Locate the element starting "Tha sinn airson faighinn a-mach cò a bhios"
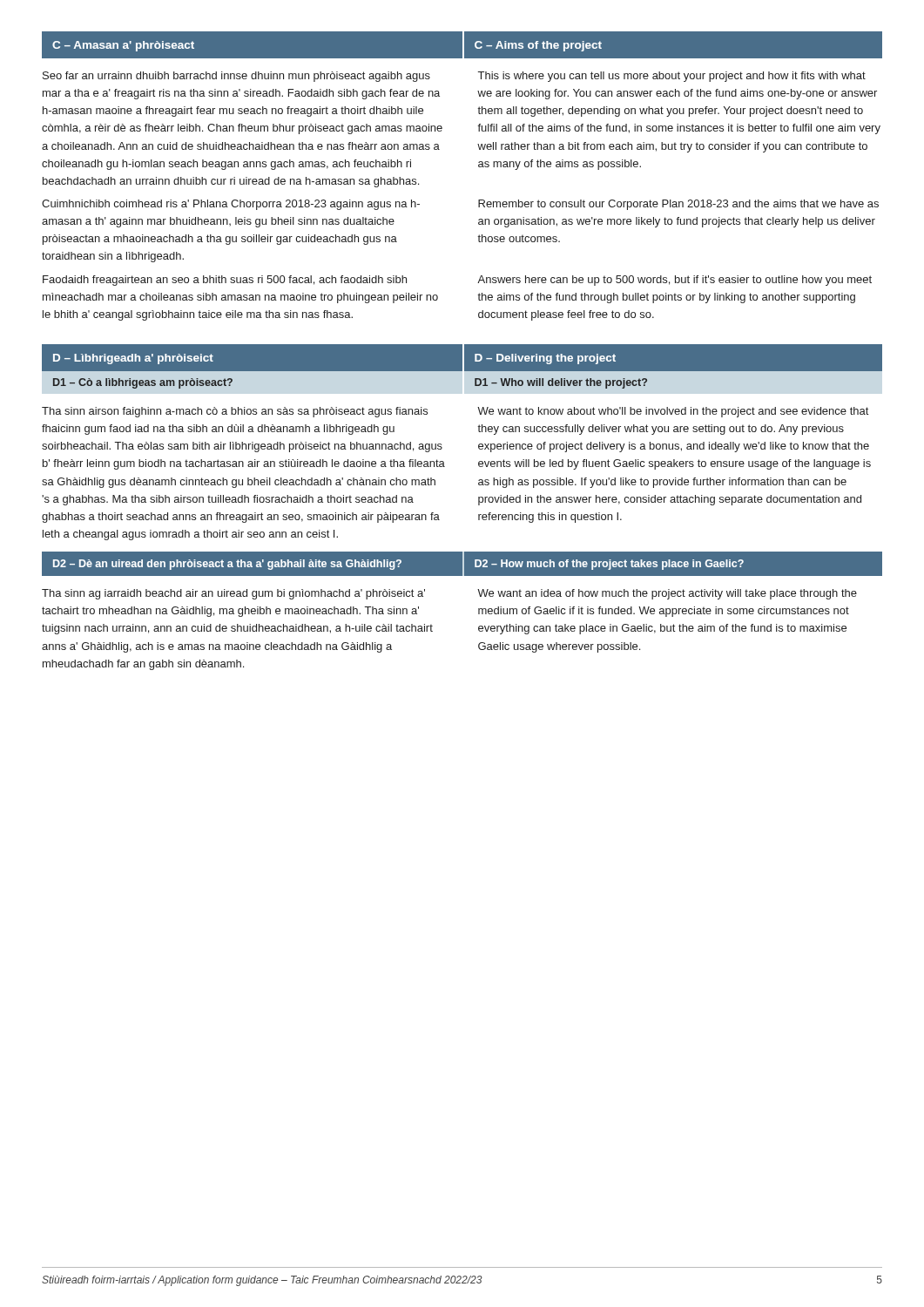 tap(243, 472)
